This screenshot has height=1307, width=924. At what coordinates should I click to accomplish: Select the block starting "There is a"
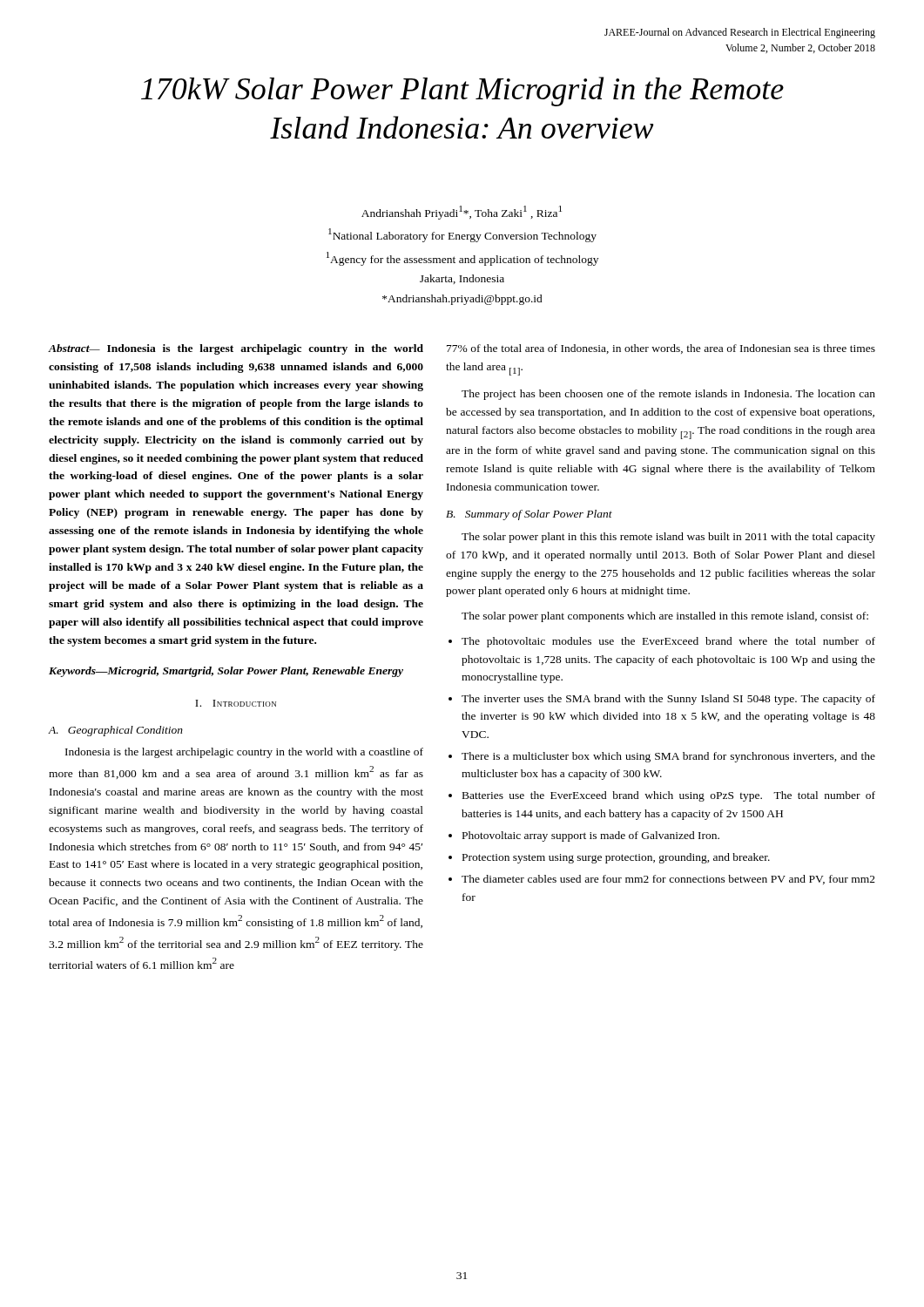[668, 765]
